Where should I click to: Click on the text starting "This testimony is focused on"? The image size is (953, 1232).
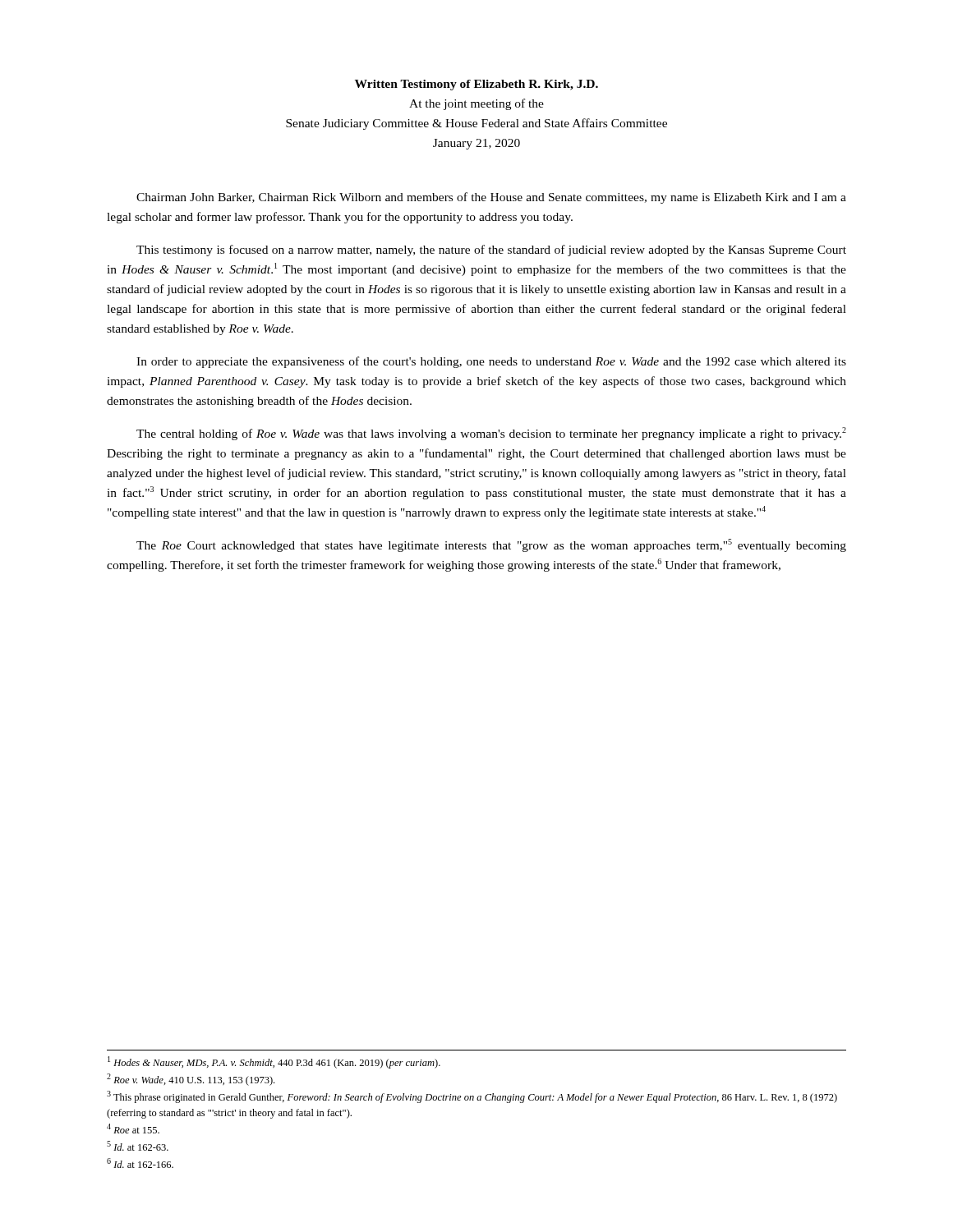(476, 289)
